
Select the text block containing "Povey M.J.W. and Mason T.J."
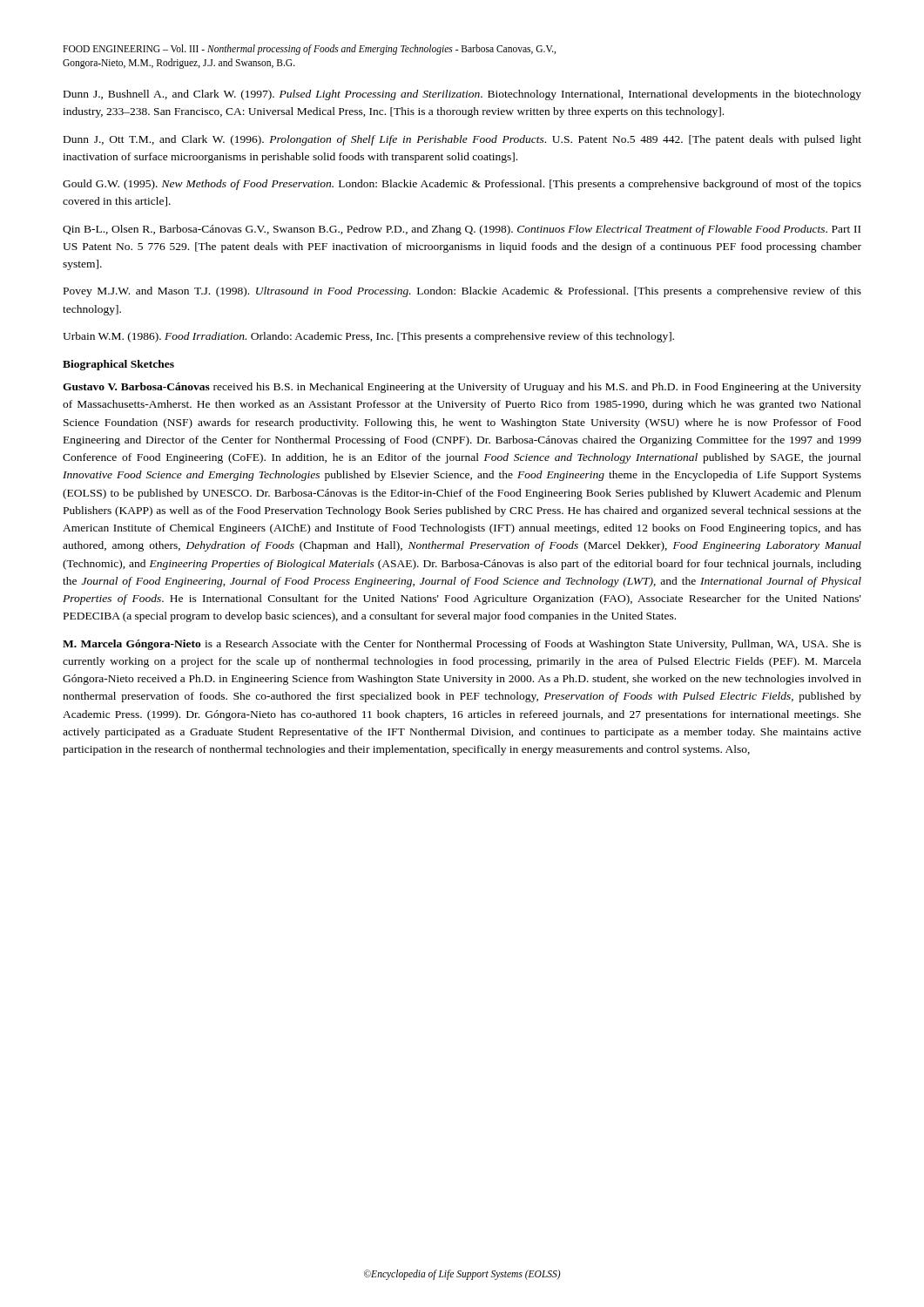(x=462, y=300)
